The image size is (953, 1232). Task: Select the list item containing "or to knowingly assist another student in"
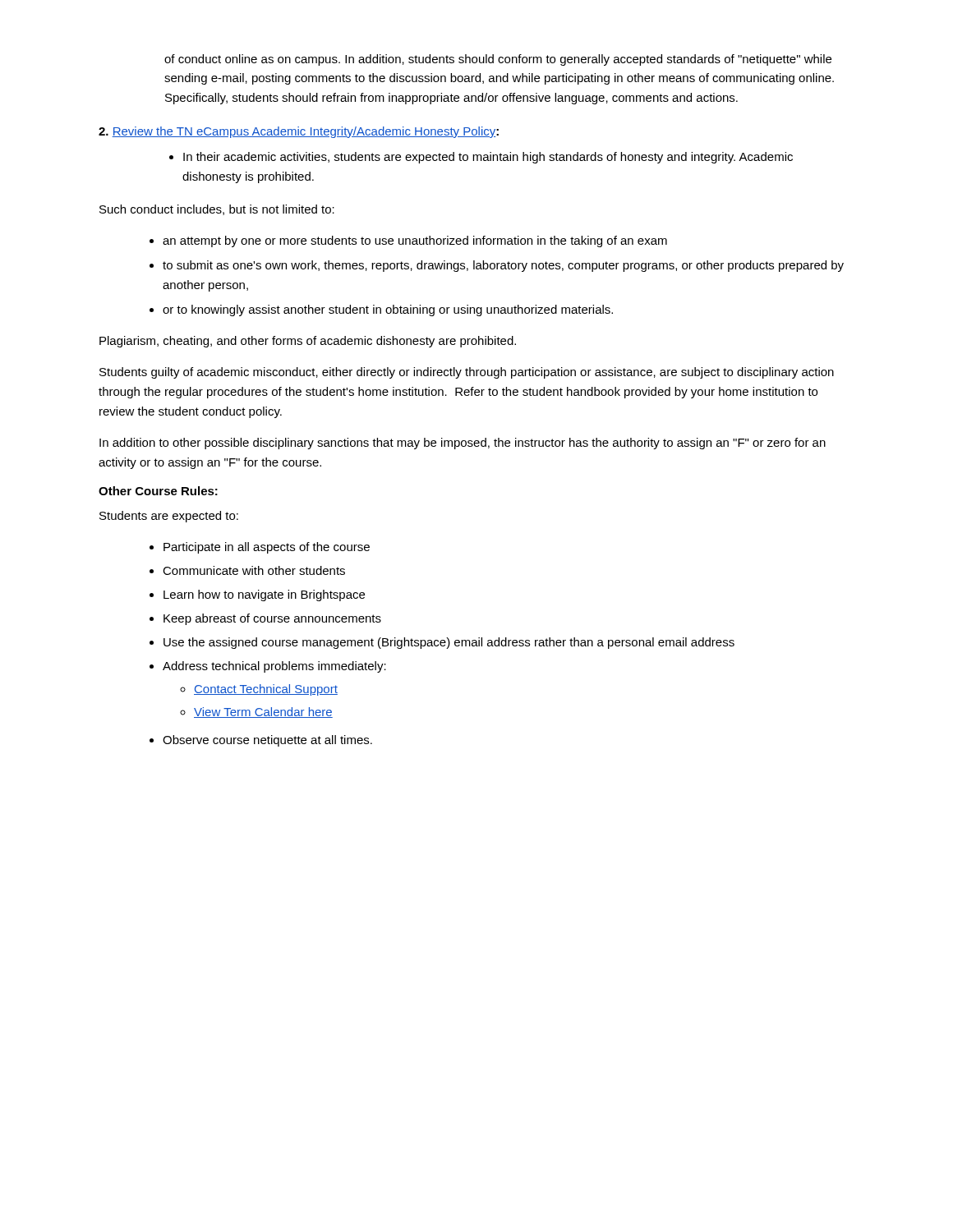[388, 309]
